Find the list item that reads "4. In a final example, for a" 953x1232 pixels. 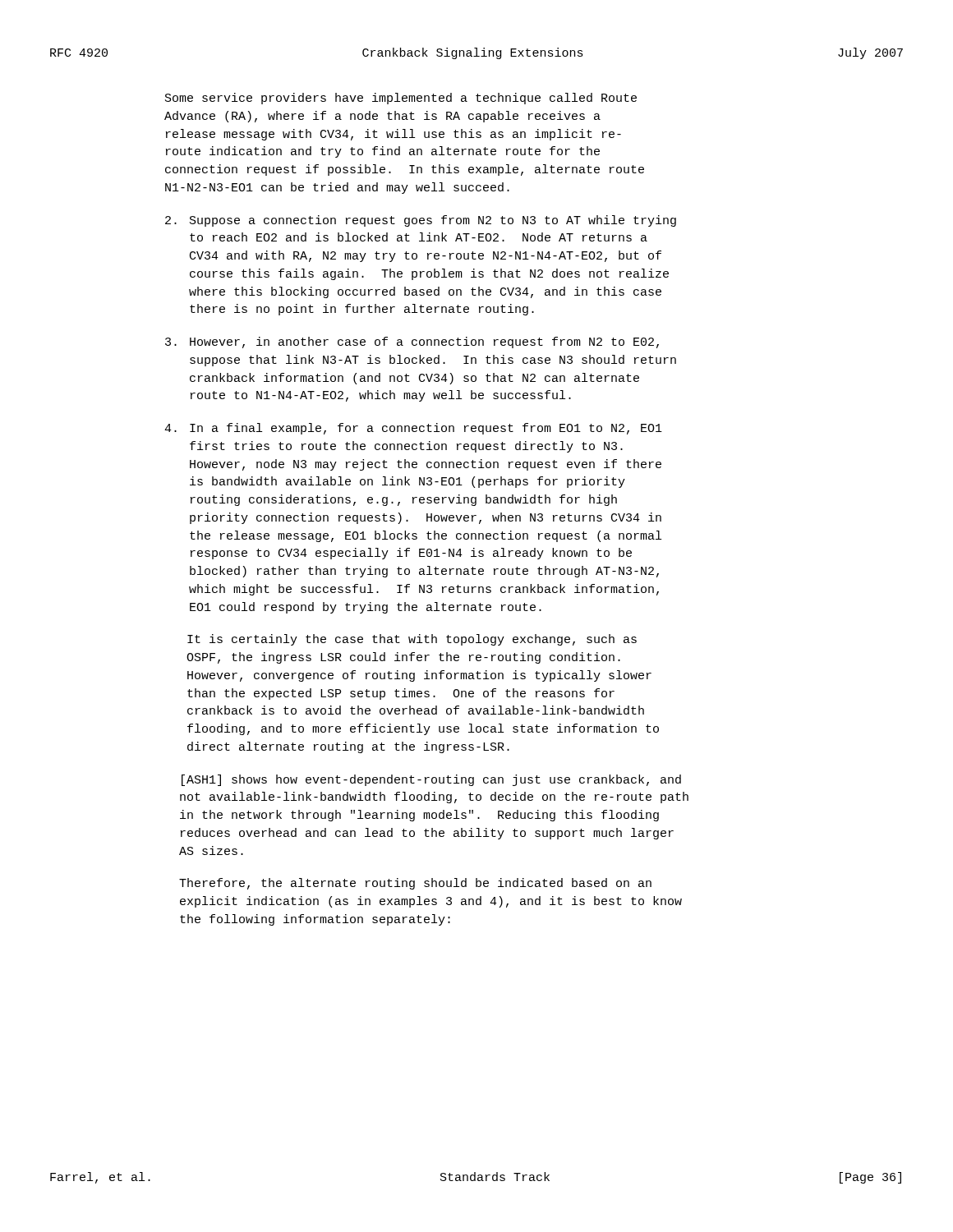(x=505, y=519)
